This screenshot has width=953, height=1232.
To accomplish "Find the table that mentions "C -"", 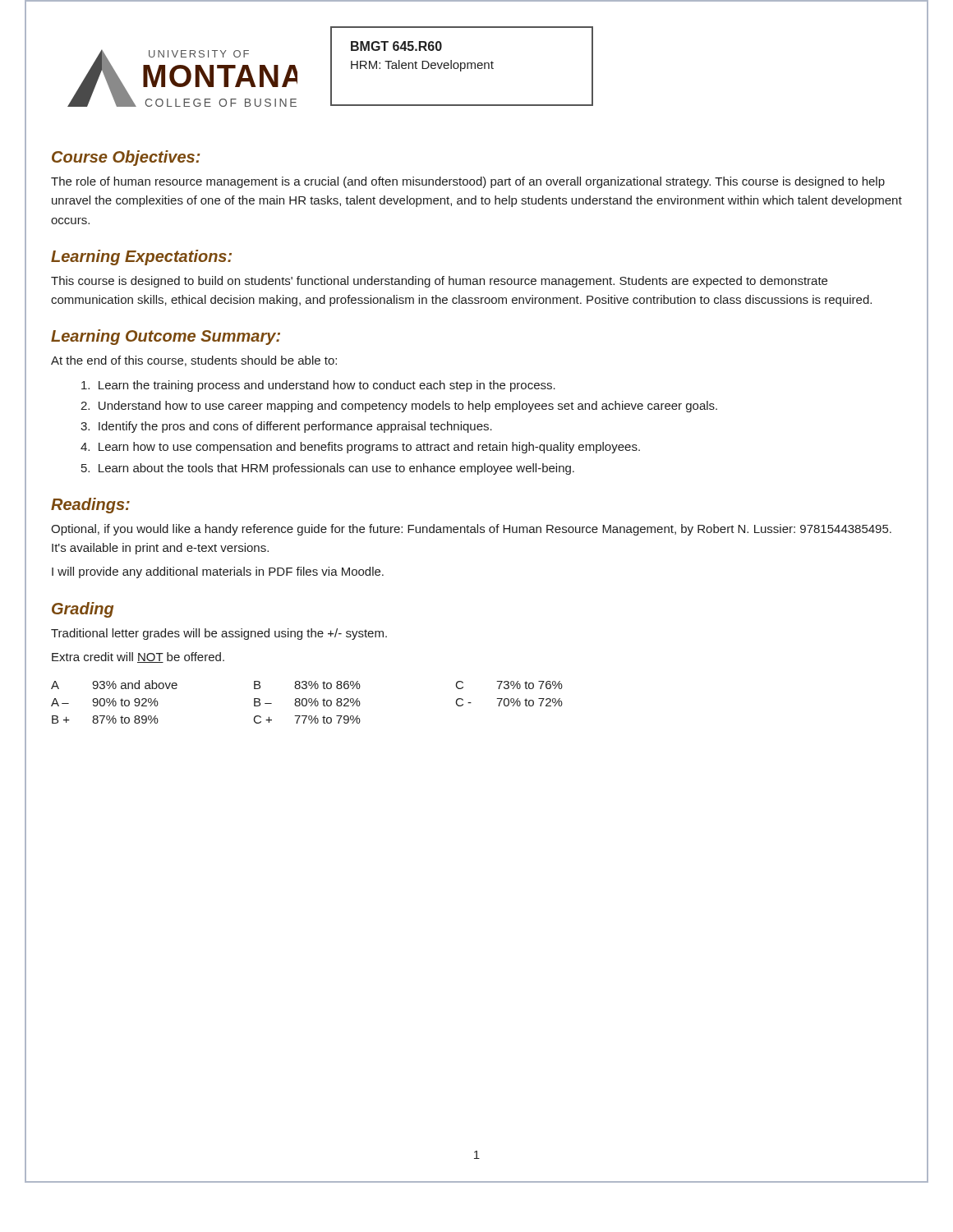I will [x=476, y=702].
